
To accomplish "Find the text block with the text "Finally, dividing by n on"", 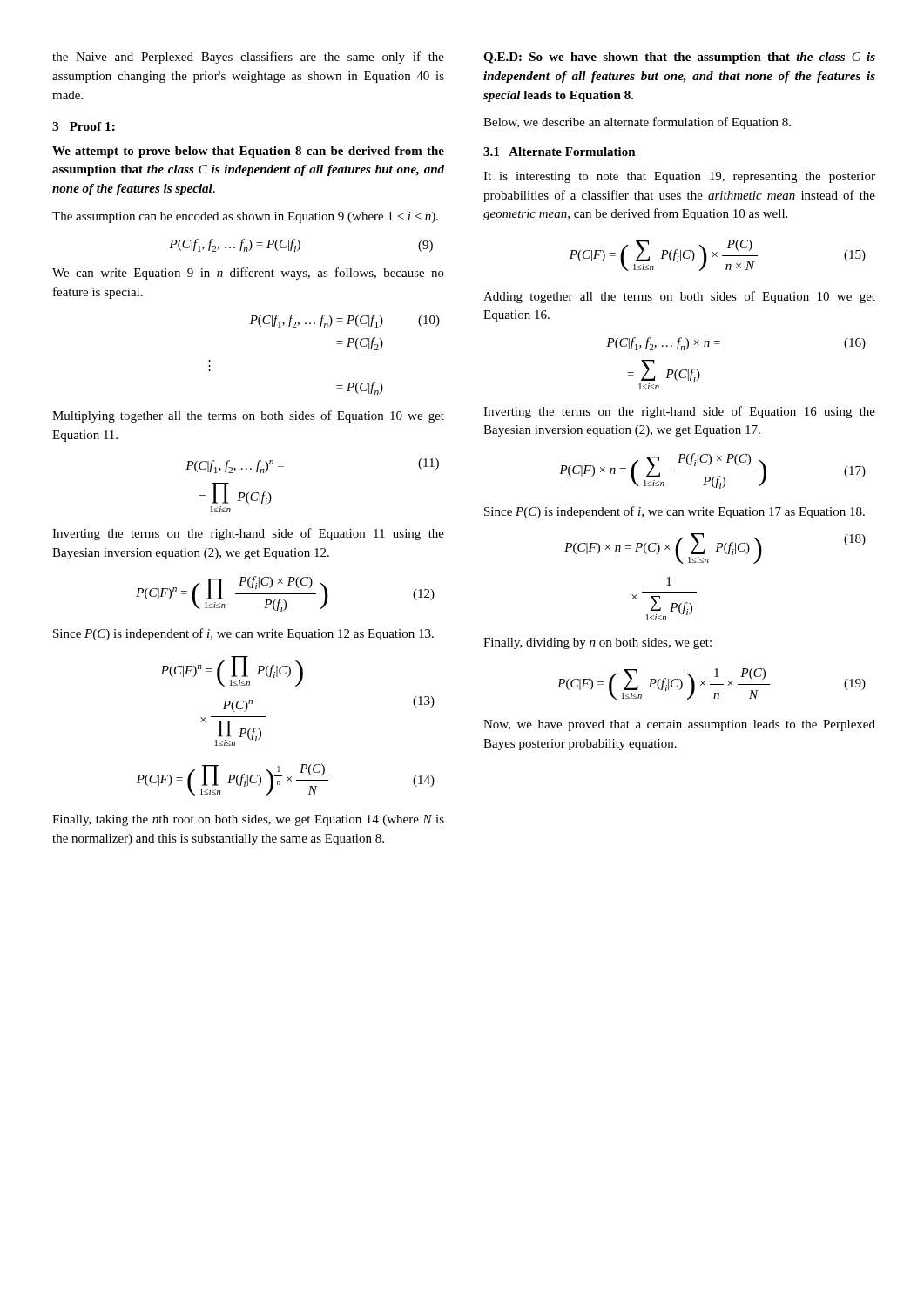I will click(x=598, y=642).
